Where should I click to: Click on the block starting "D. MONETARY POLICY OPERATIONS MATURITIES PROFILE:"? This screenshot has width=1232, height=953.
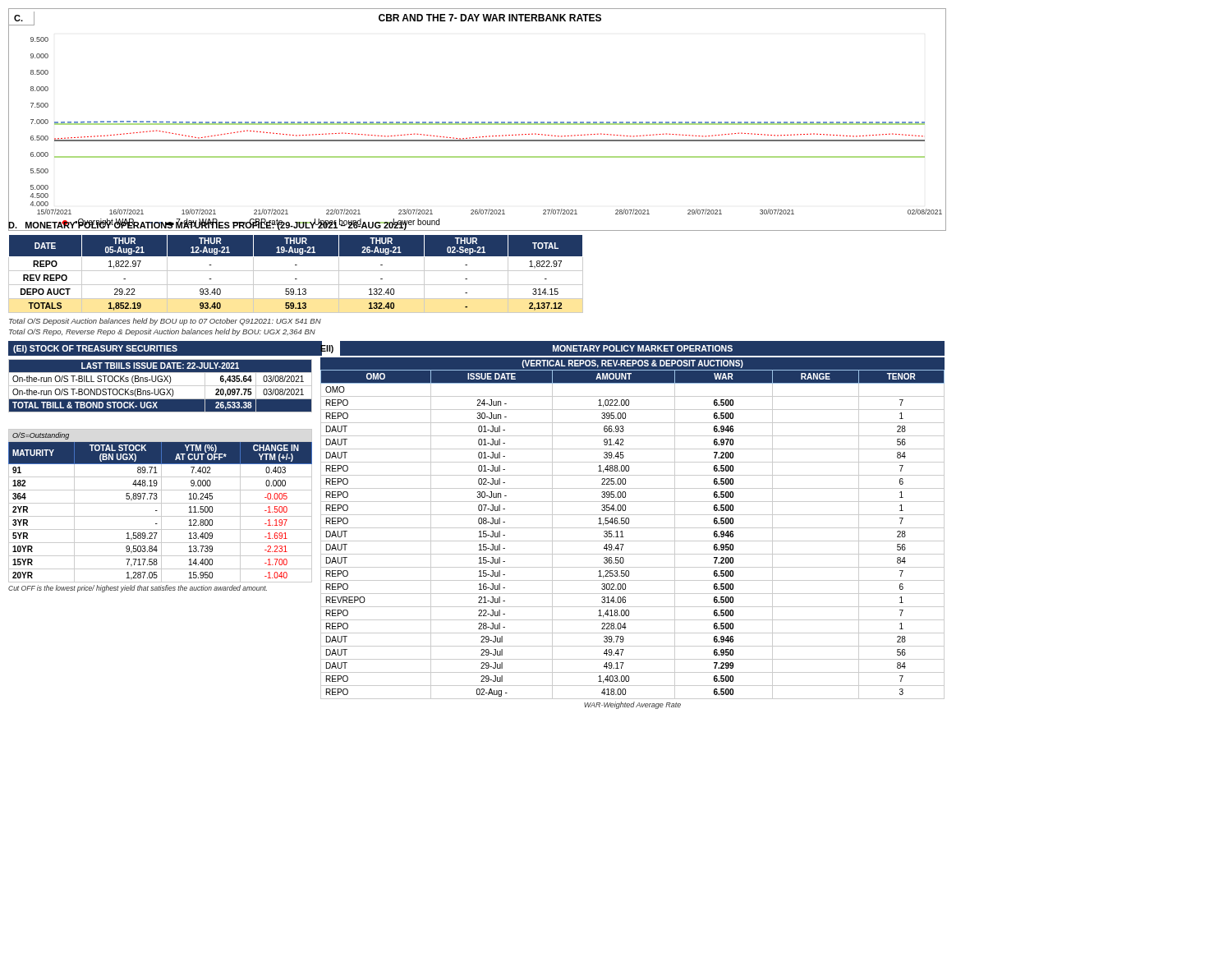pos(207,225)
